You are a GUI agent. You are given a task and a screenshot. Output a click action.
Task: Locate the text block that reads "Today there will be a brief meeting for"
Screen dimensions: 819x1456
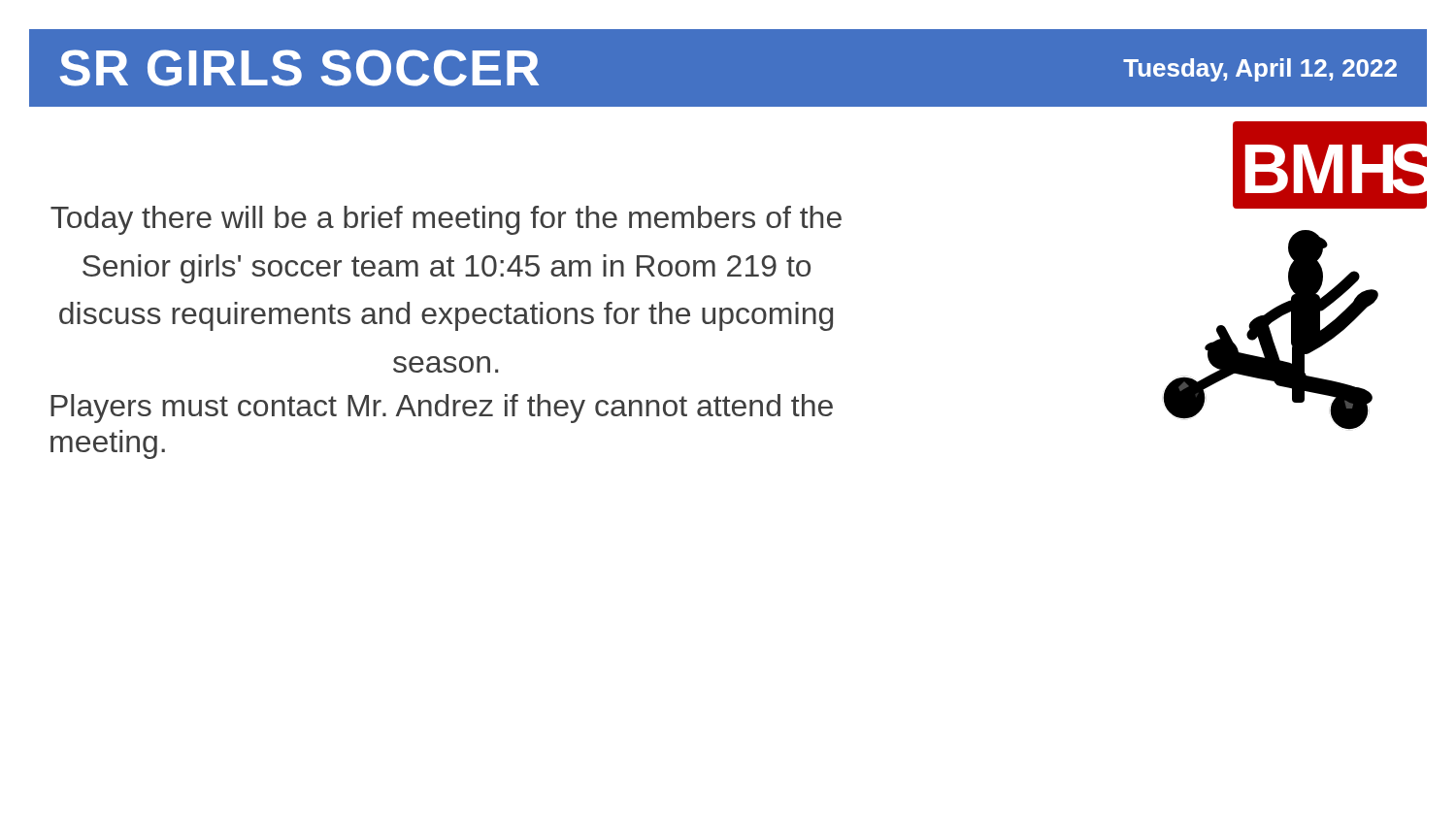[x=446, y=290]
